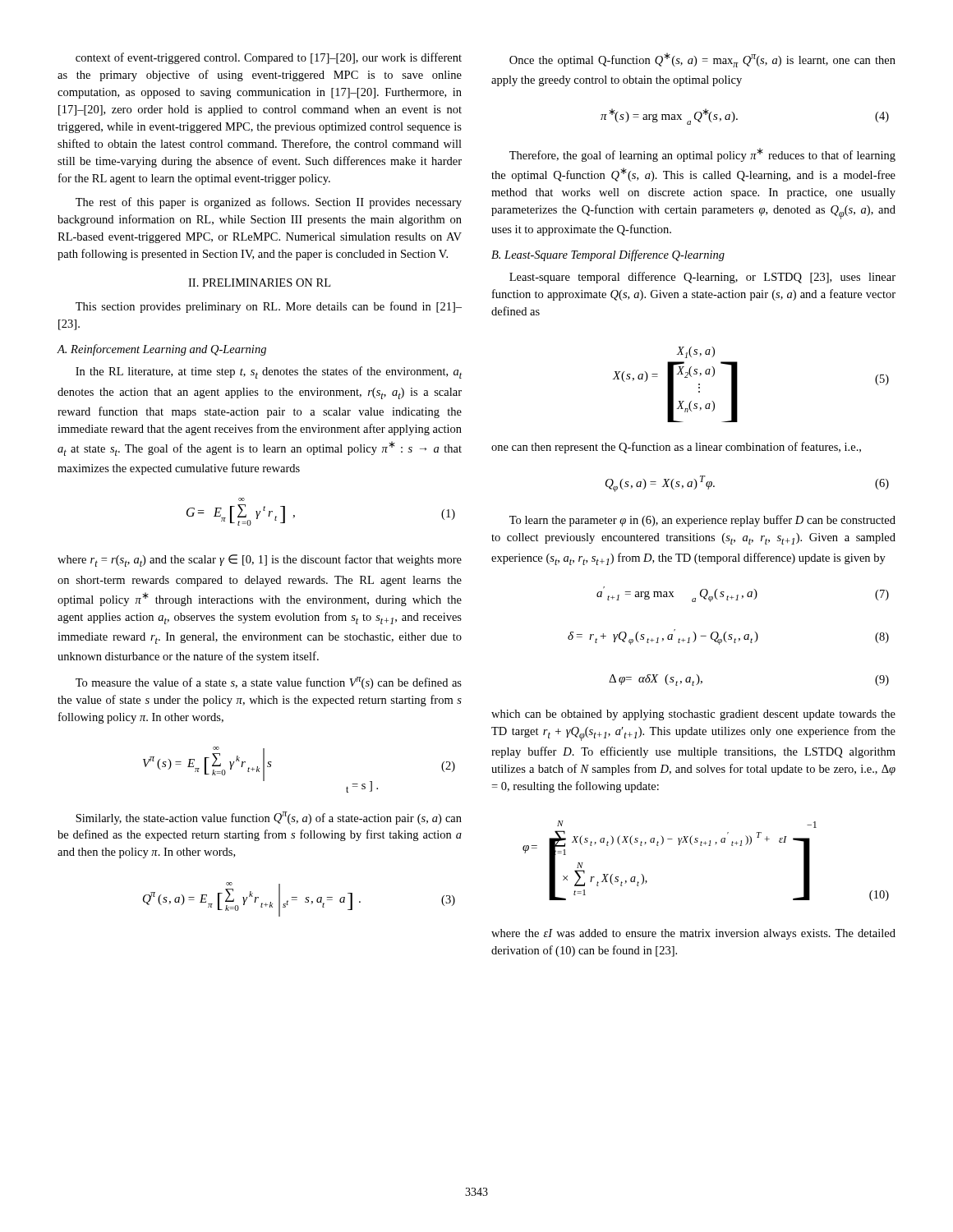Find the text block with the text "To learn the parameter φ in (6), an"
Image resolution: width=953 pixels, height=1232 pixels.
[x=693, y=541]
